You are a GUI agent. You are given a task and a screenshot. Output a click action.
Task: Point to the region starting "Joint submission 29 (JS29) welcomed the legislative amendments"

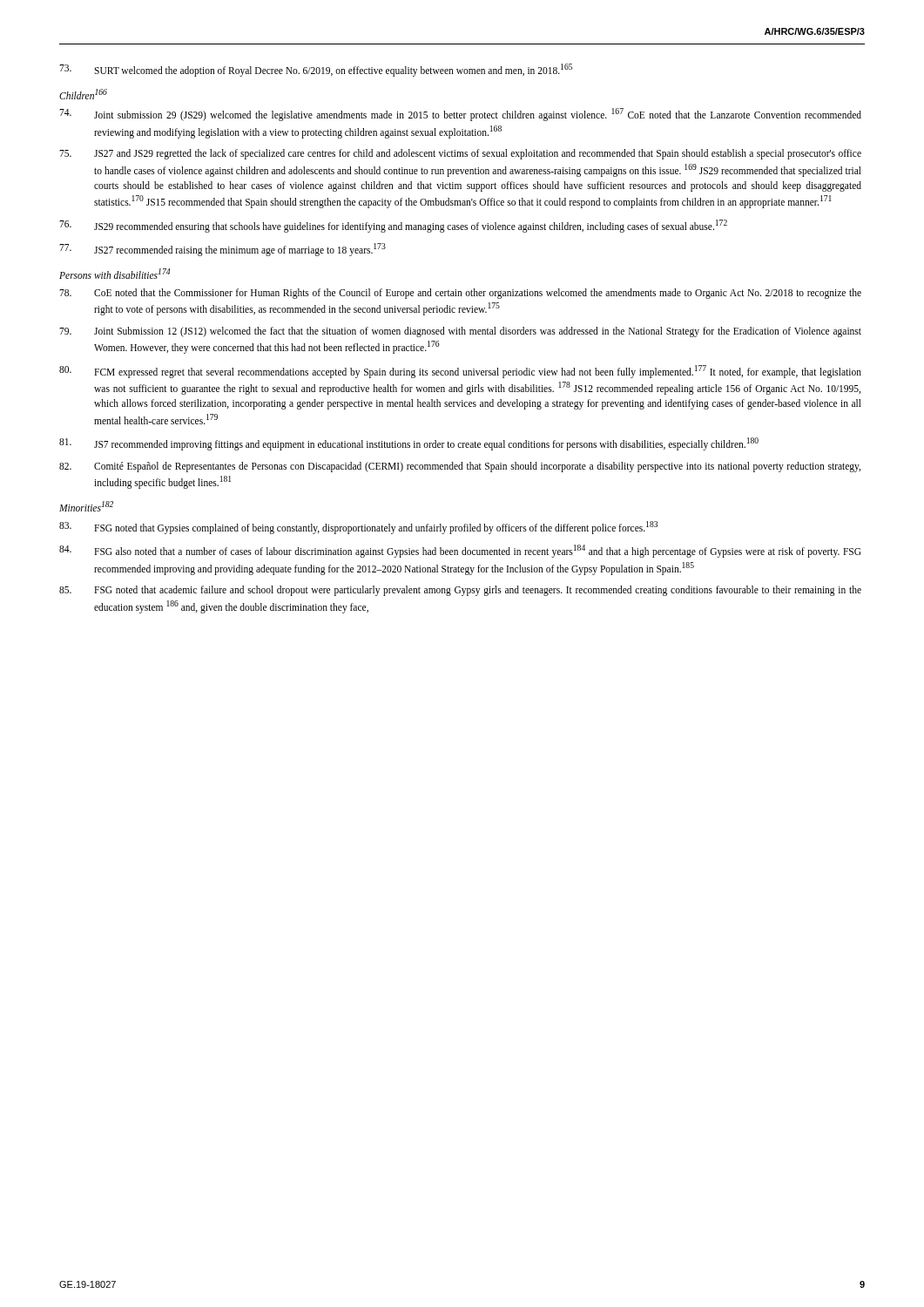click(460, 123)
